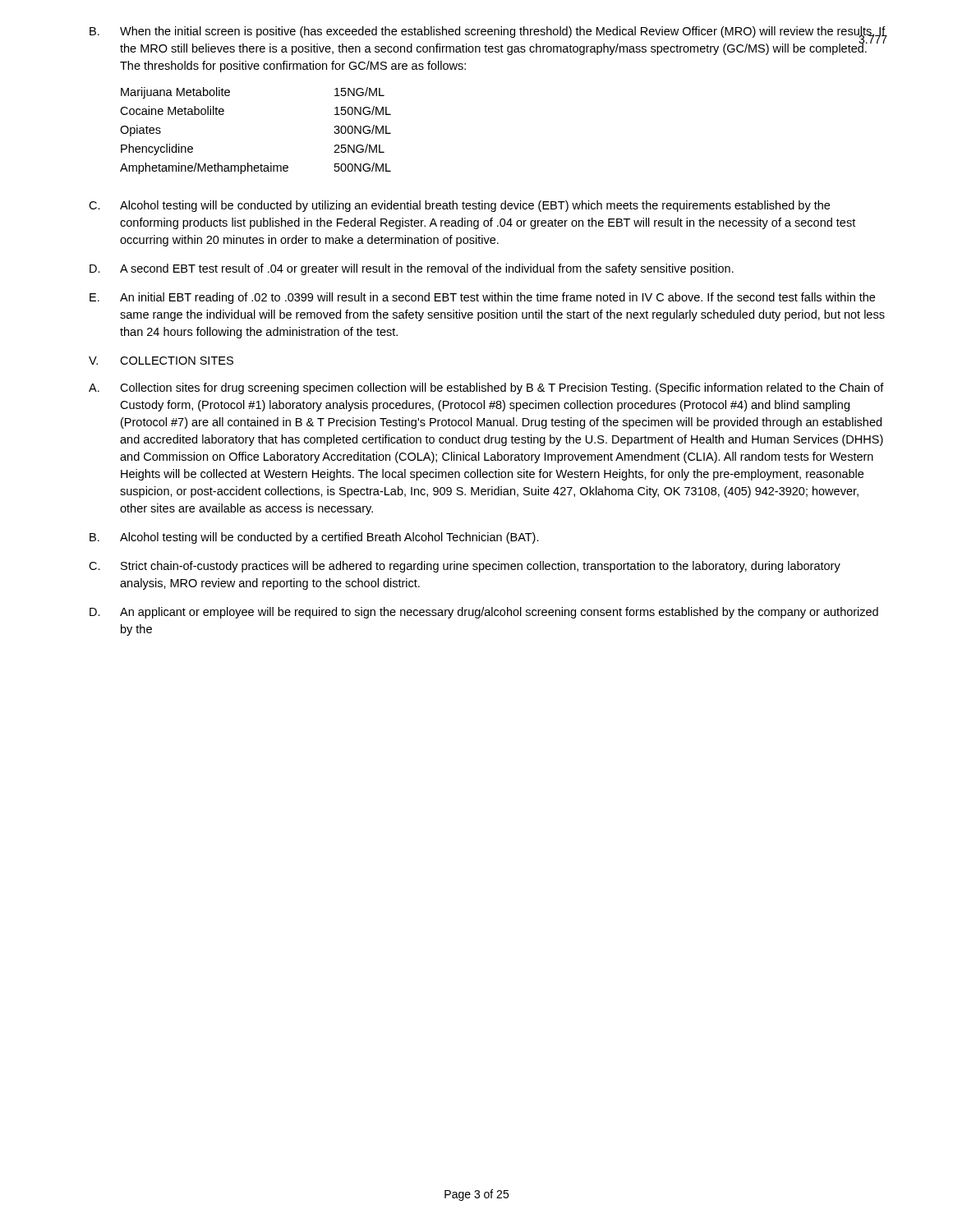Find the text block starting "C. Strict chain-of-custody practices will be adhered to"

[488, 575]
